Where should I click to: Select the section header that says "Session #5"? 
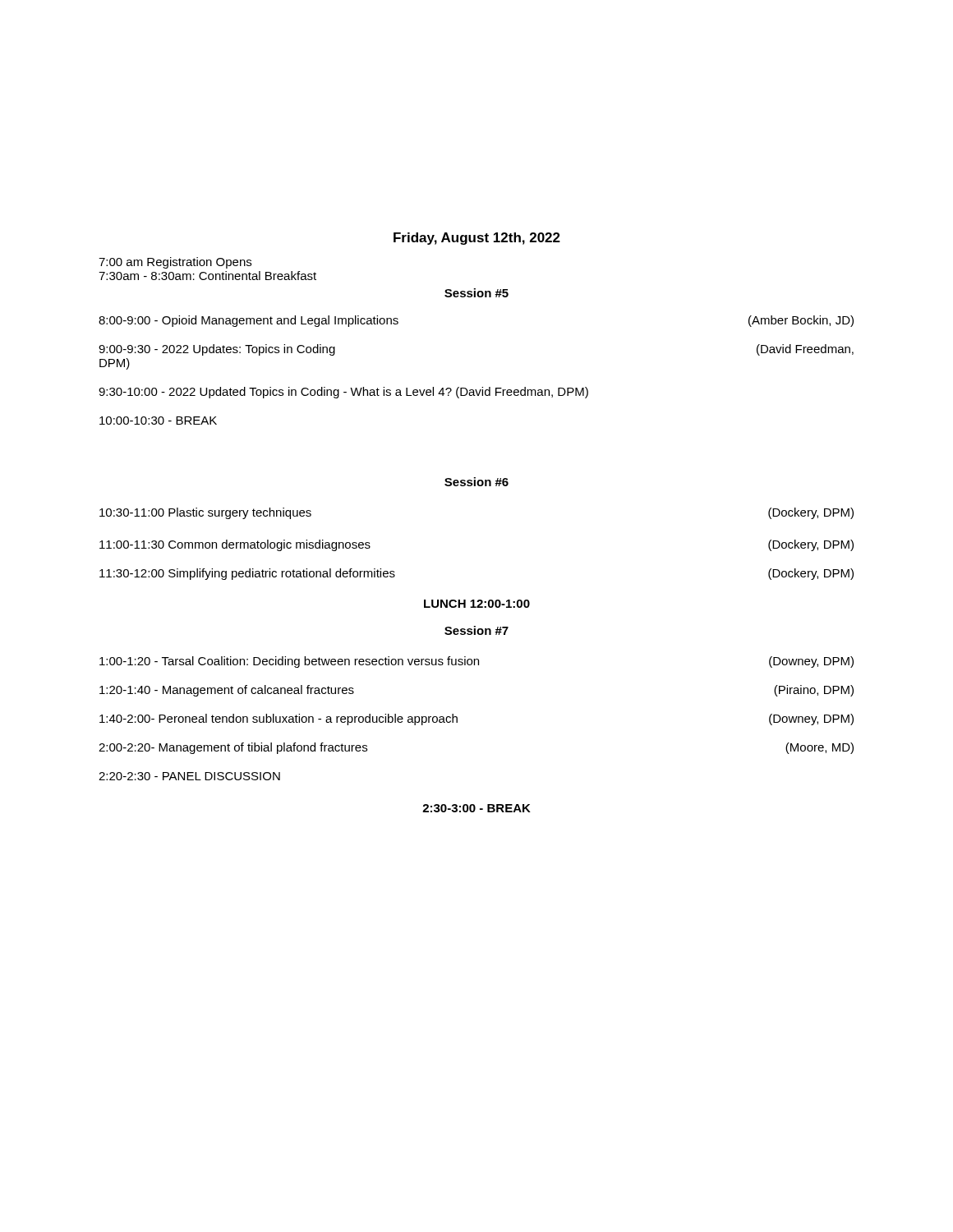(476, 293)
